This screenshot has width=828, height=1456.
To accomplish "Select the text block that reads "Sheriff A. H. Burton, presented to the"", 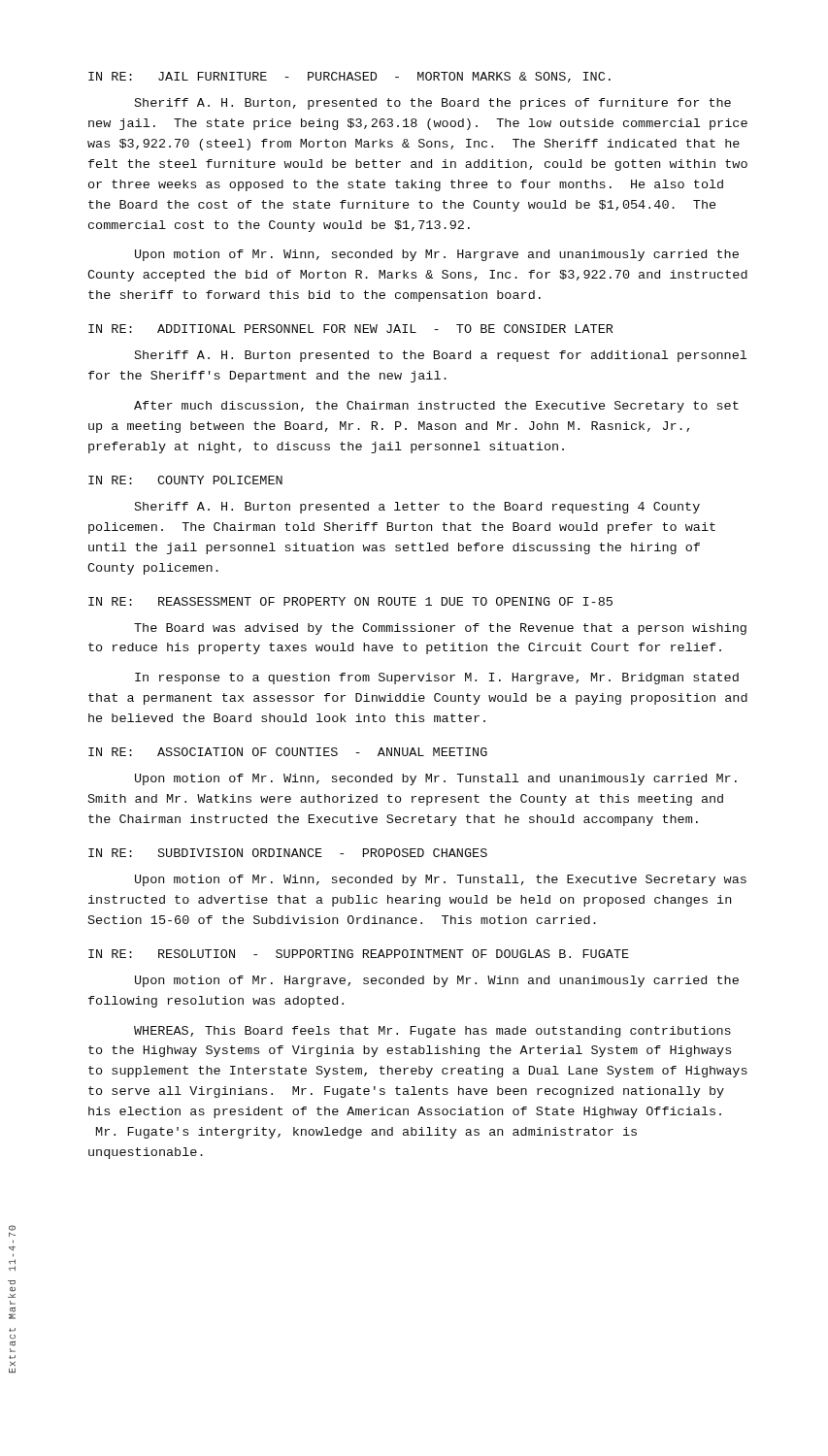I will 419,165.
